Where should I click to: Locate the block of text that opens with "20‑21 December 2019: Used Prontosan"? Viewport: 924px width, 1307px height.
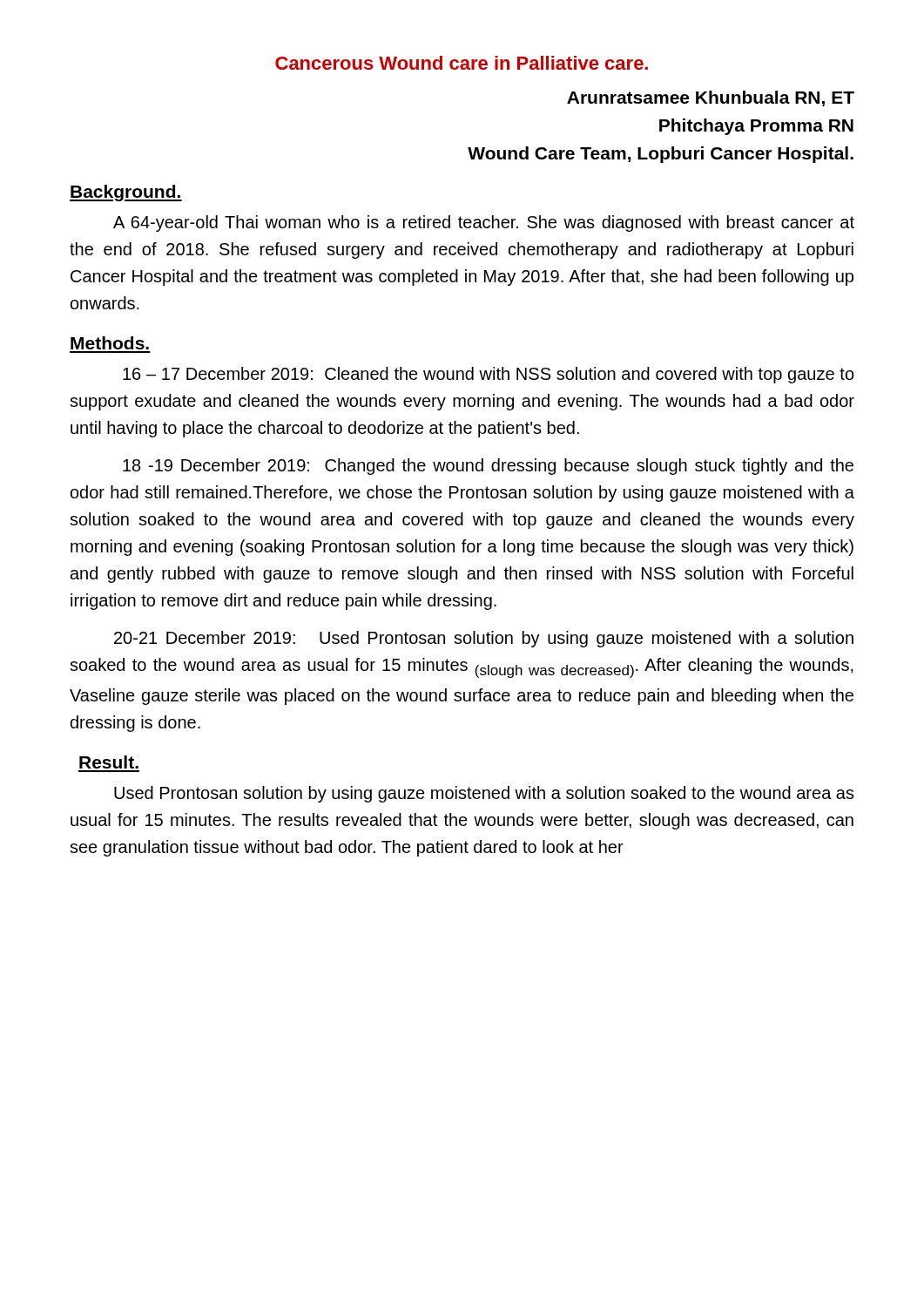(462, 680)
